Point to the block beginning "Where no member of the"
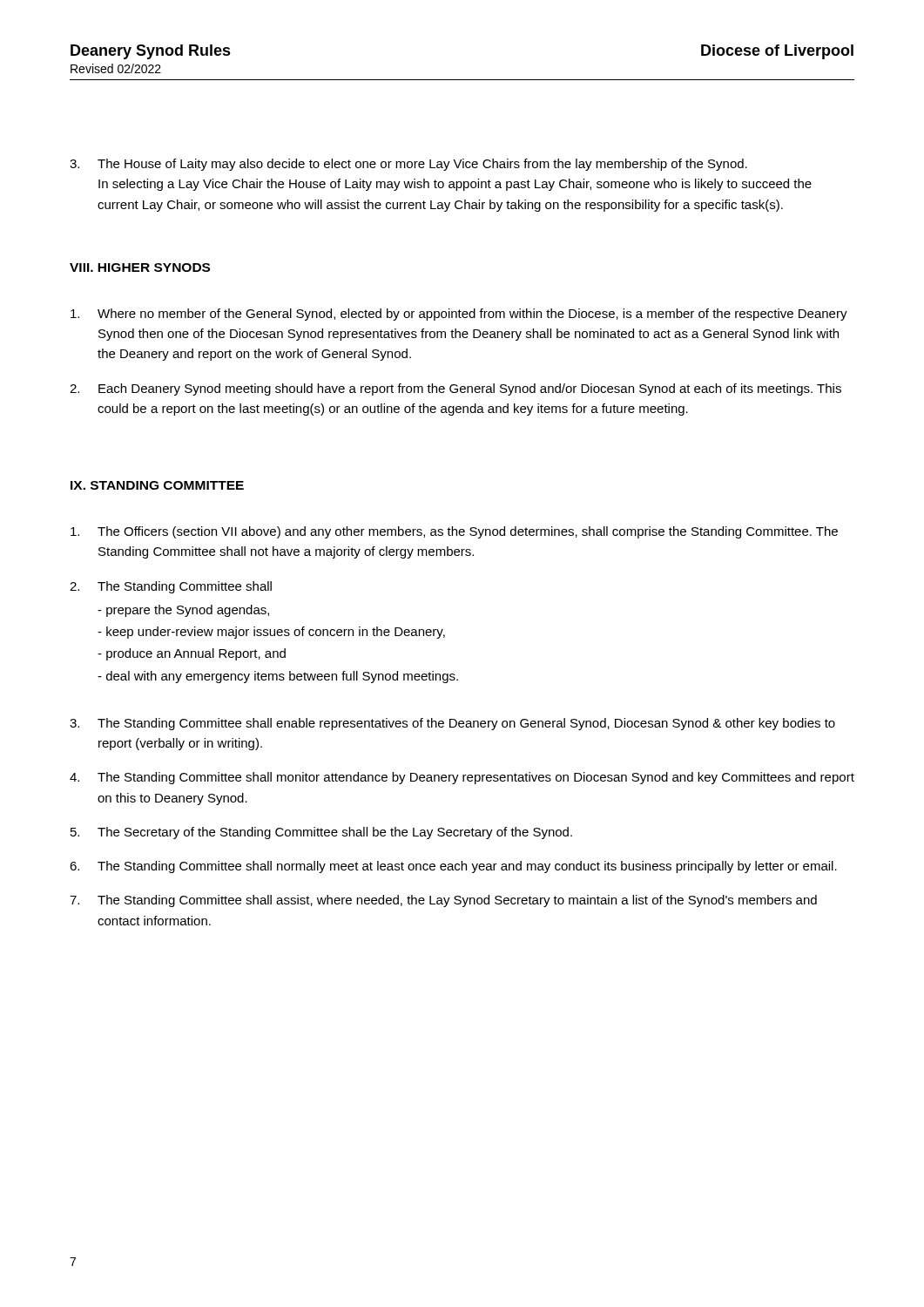924x1307 pixels. 462,333
